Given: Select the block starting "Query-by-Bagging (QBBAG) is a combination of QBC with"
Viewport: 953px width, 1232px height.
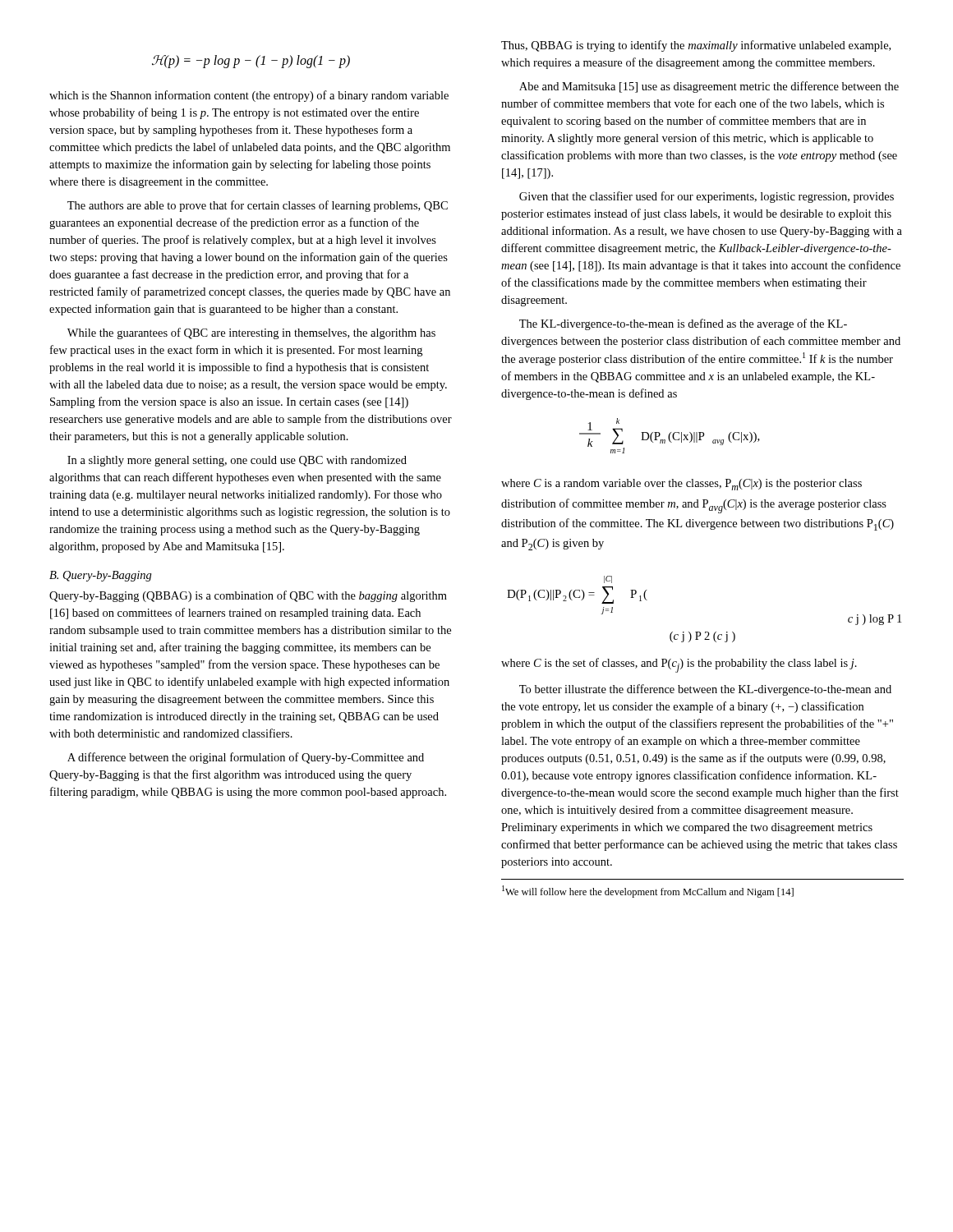Looking at the screenshot, I should (251, 665).
